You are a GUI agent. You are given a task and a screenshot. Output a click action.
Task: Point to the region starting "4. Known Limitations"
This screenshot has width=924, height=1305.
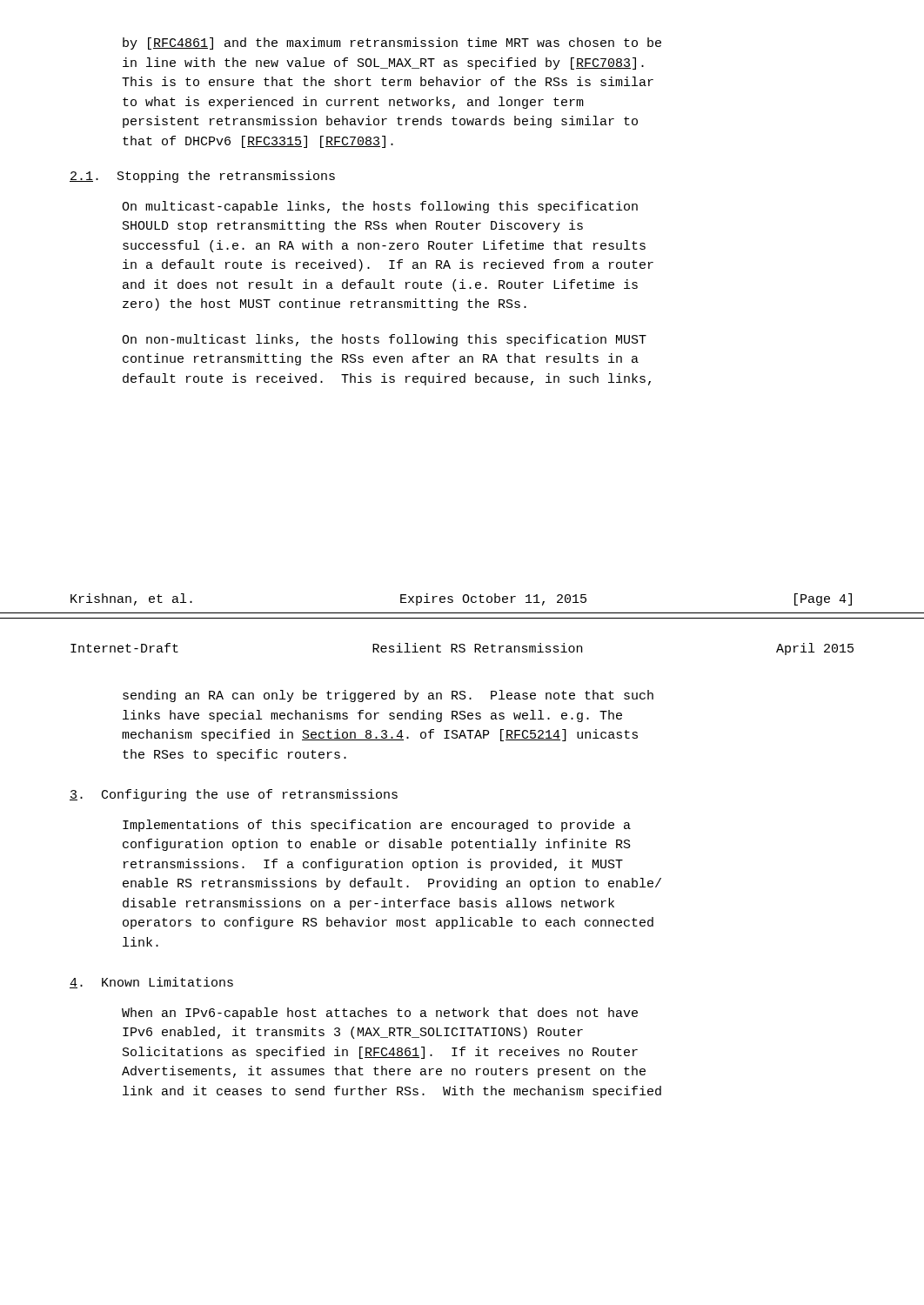152,984
